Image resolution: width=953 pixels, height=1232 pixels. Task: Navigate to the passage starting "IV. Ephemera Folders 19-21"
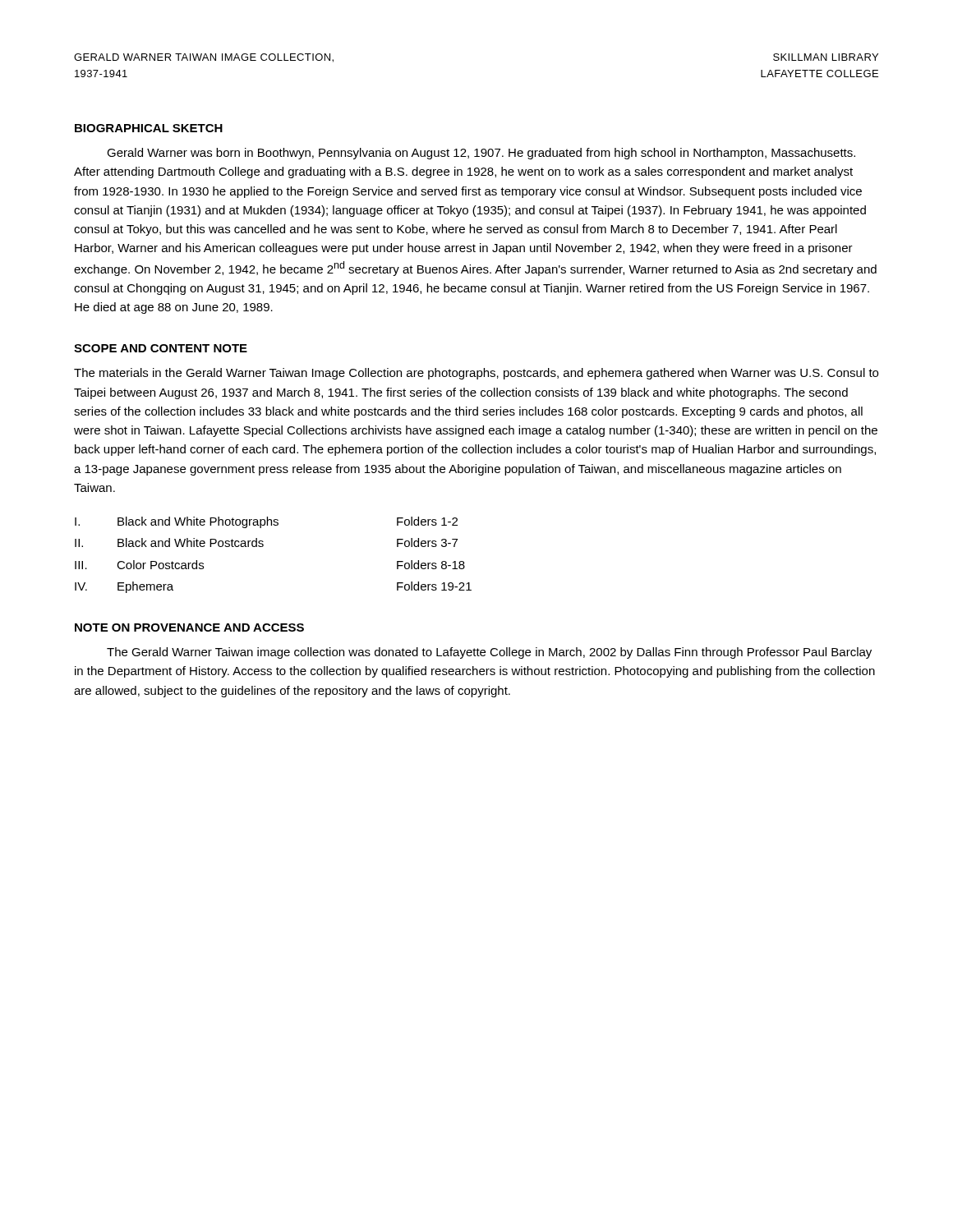(476, 586)
